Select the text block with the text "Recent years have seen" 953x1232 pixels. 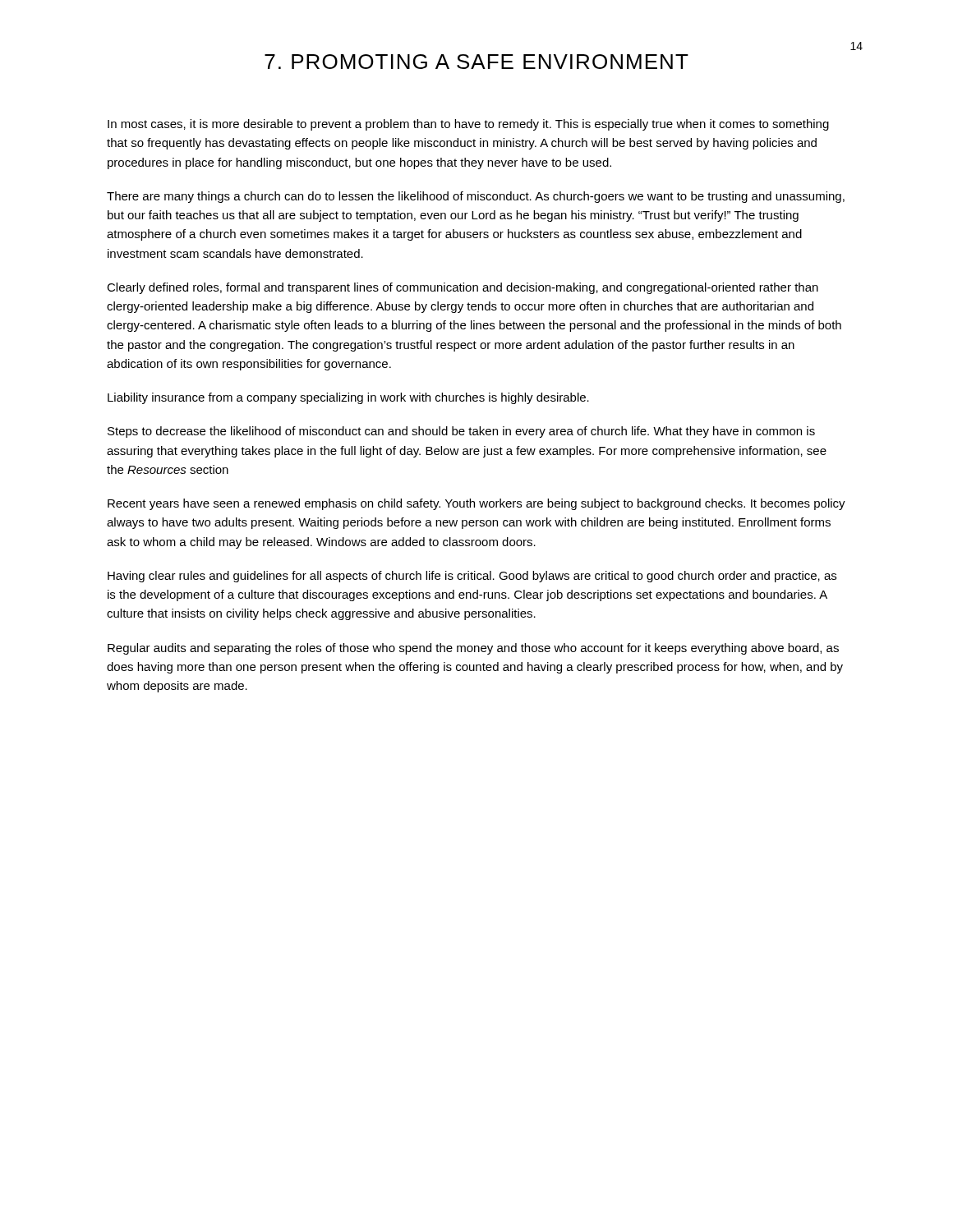(x=476, y=522)
